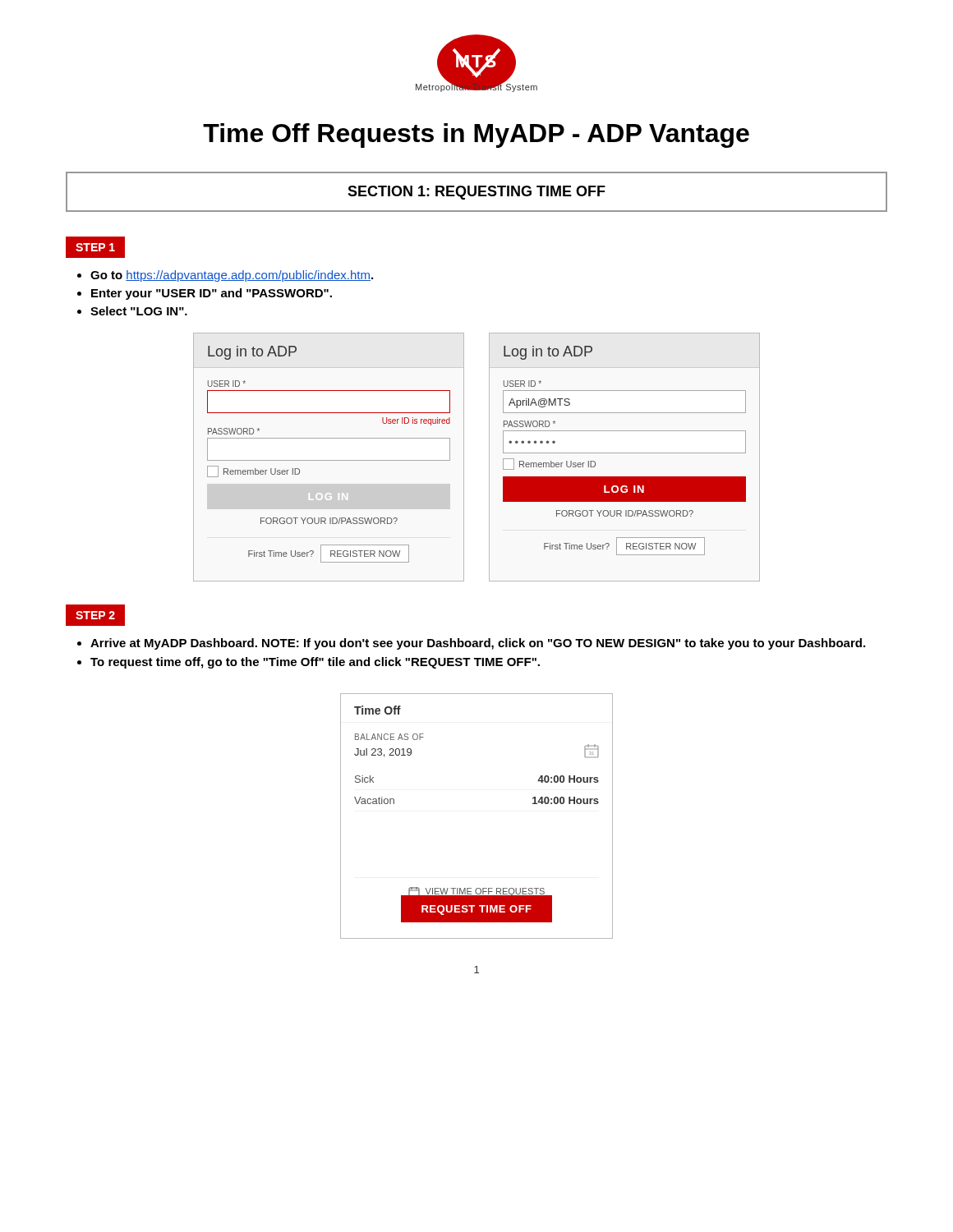Click on the list item that says "Arrive at MyADP Dashboard. NOTE: If"
Image resolution: width=953 pixels, height=1232 pixels.
[478, 643]
